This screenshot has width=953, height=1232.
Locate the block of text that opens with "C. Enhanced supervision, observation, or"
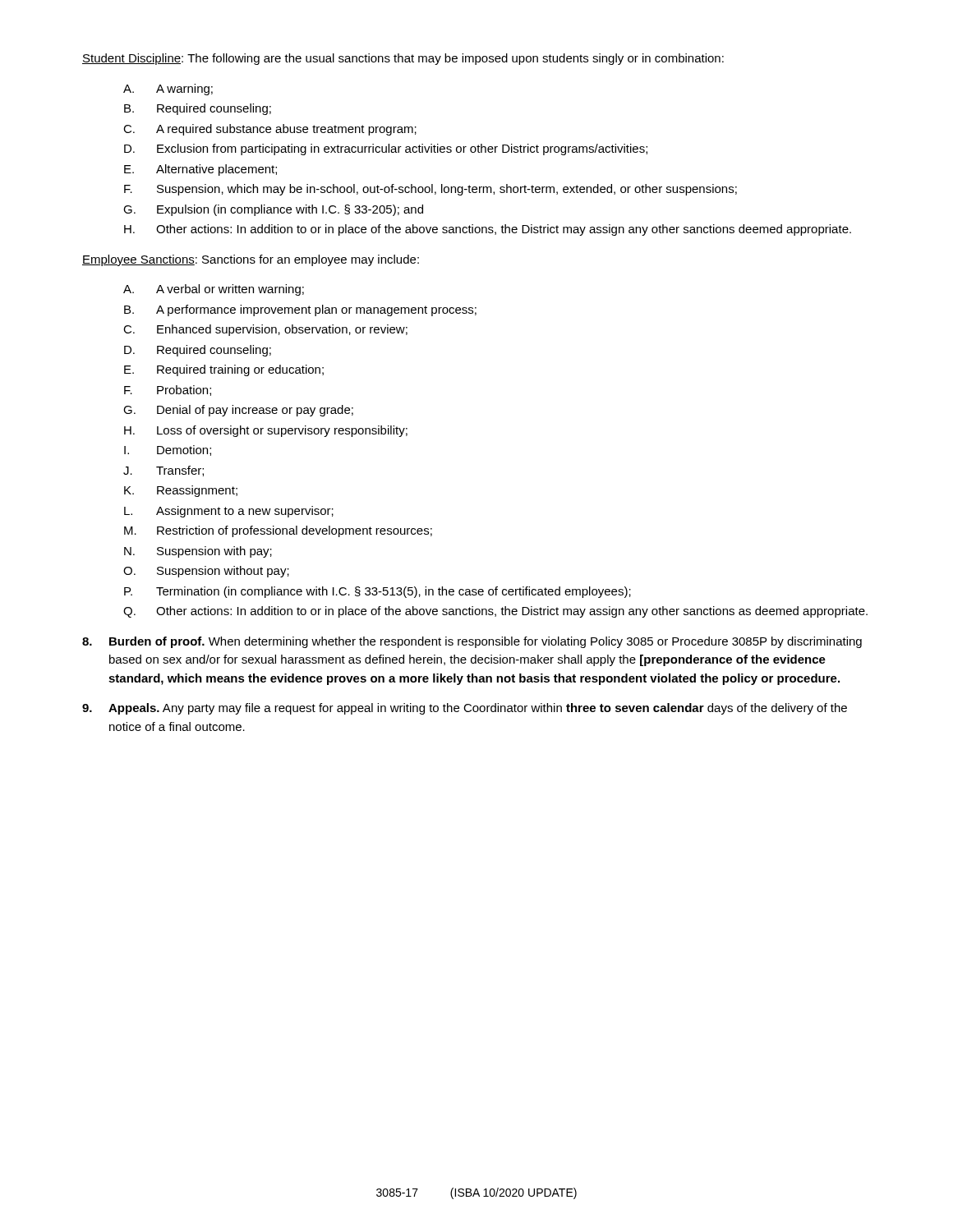click(x=265, y=330)
